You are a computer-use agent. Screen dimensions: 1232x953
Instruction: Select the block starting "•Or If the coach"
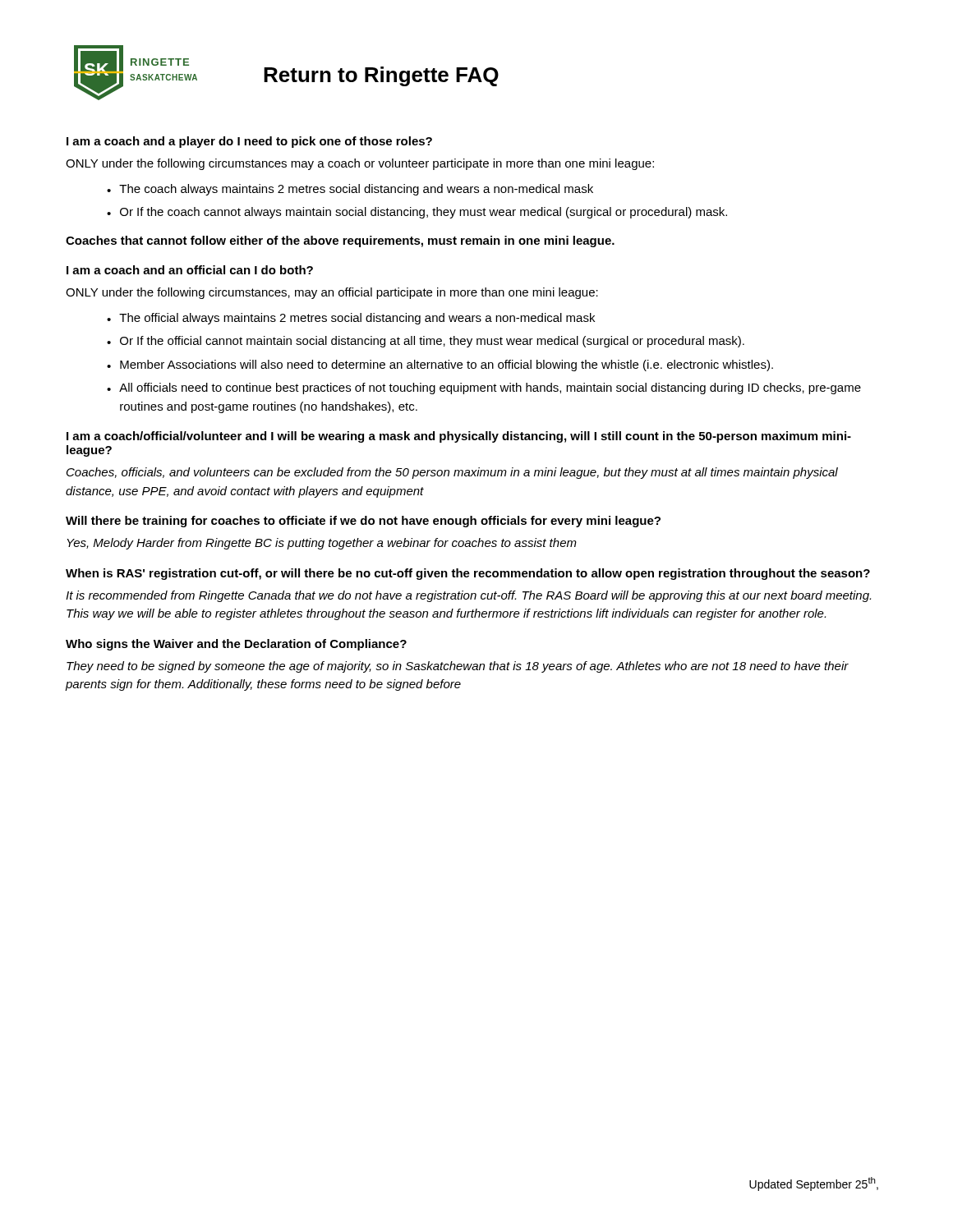click(418, 213)
